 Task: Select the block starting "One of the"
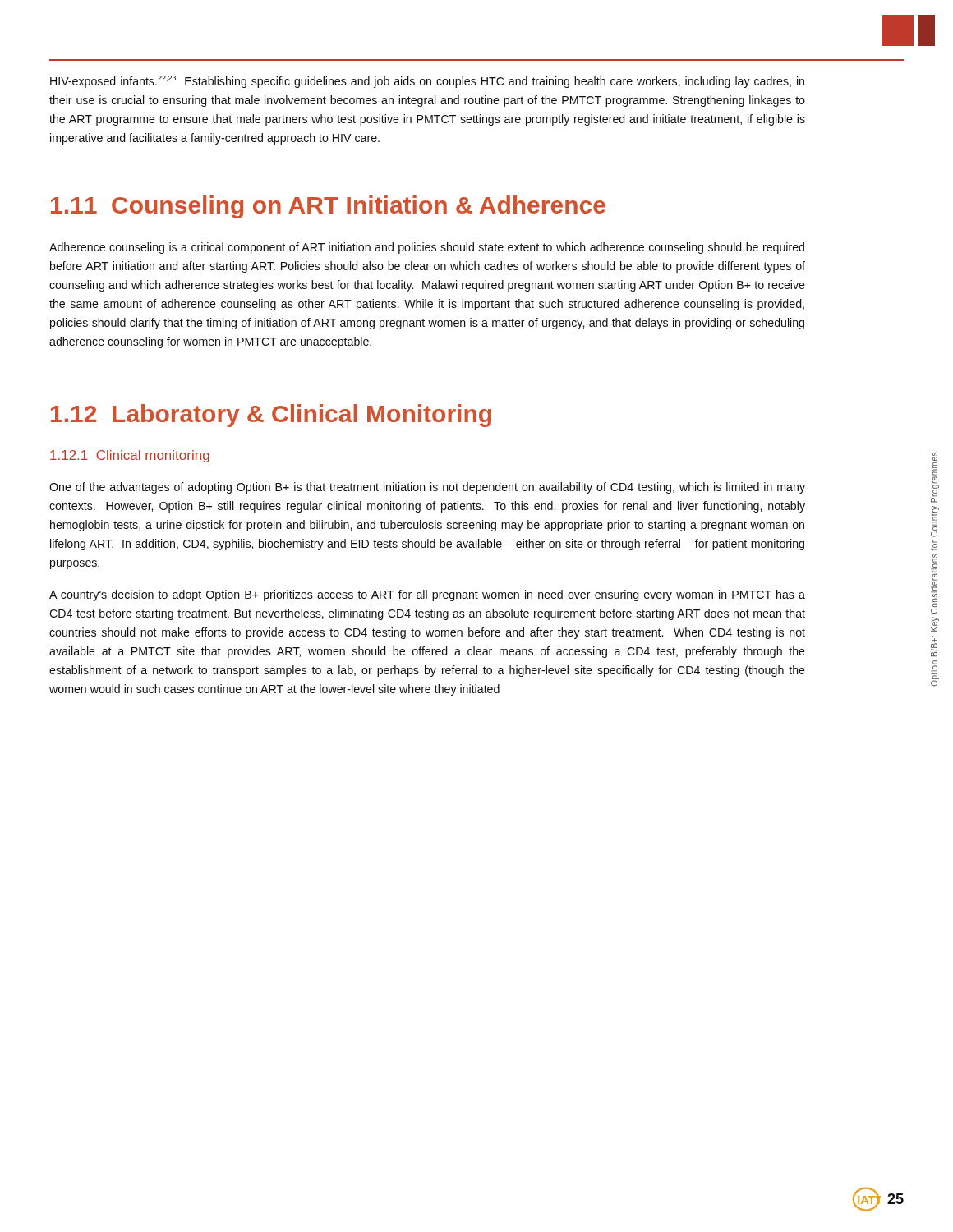point(427,525)
